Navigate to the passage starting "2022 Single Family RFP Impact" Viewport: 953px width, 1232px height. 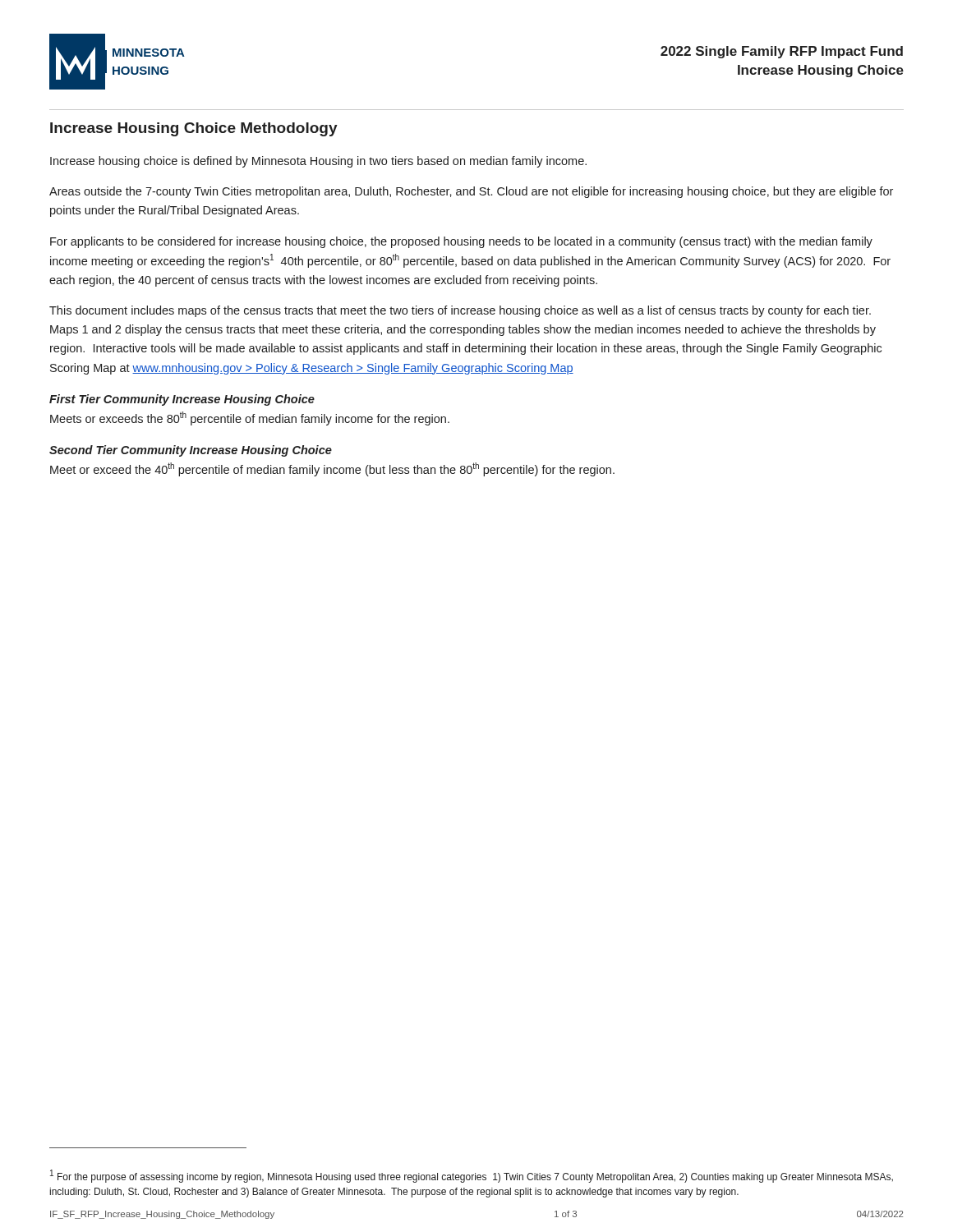pyautogui.click(x=782, y=61)
